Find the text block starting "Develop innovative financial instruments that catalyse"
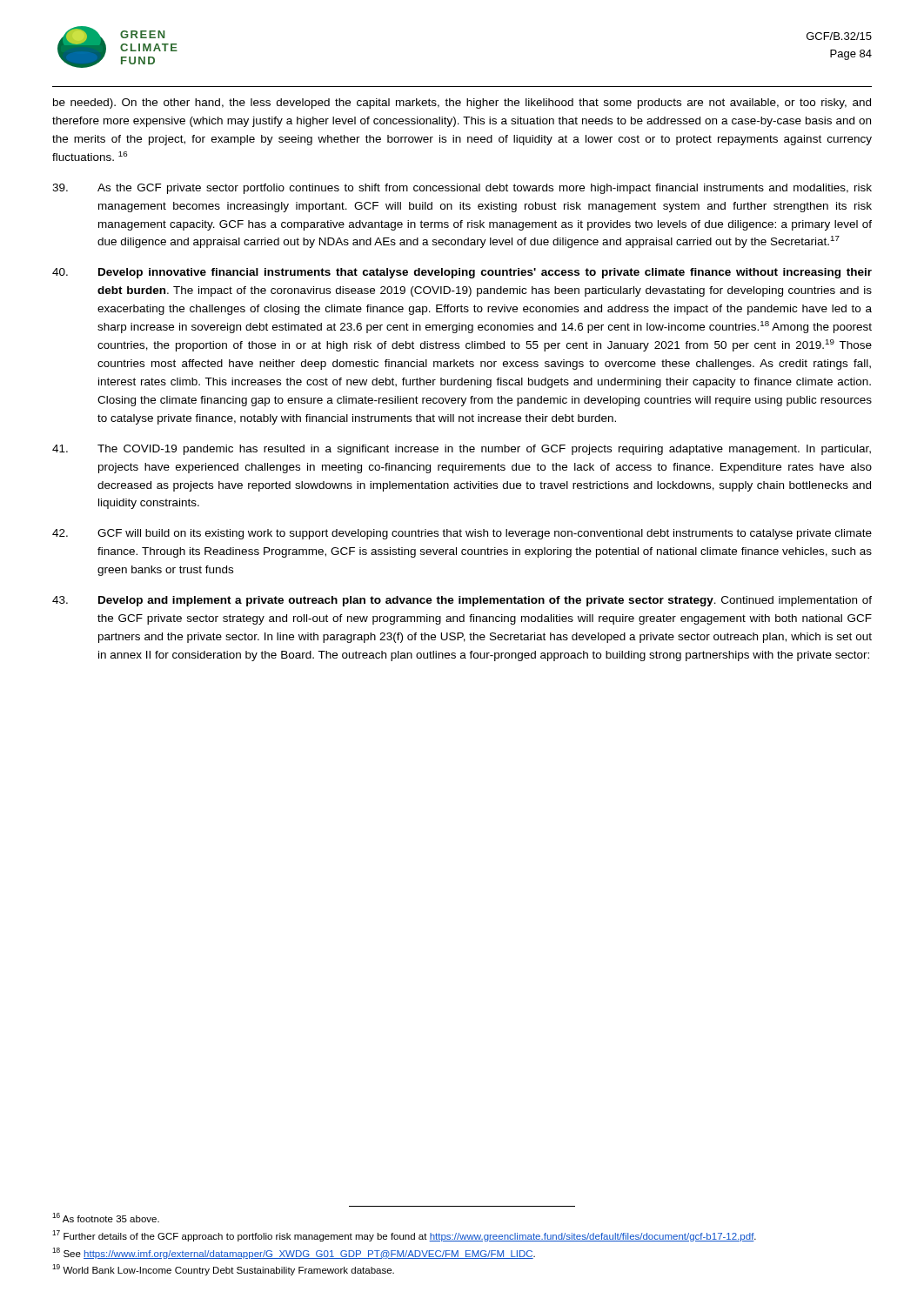924x1305 pixels. [x=462, y=346]
